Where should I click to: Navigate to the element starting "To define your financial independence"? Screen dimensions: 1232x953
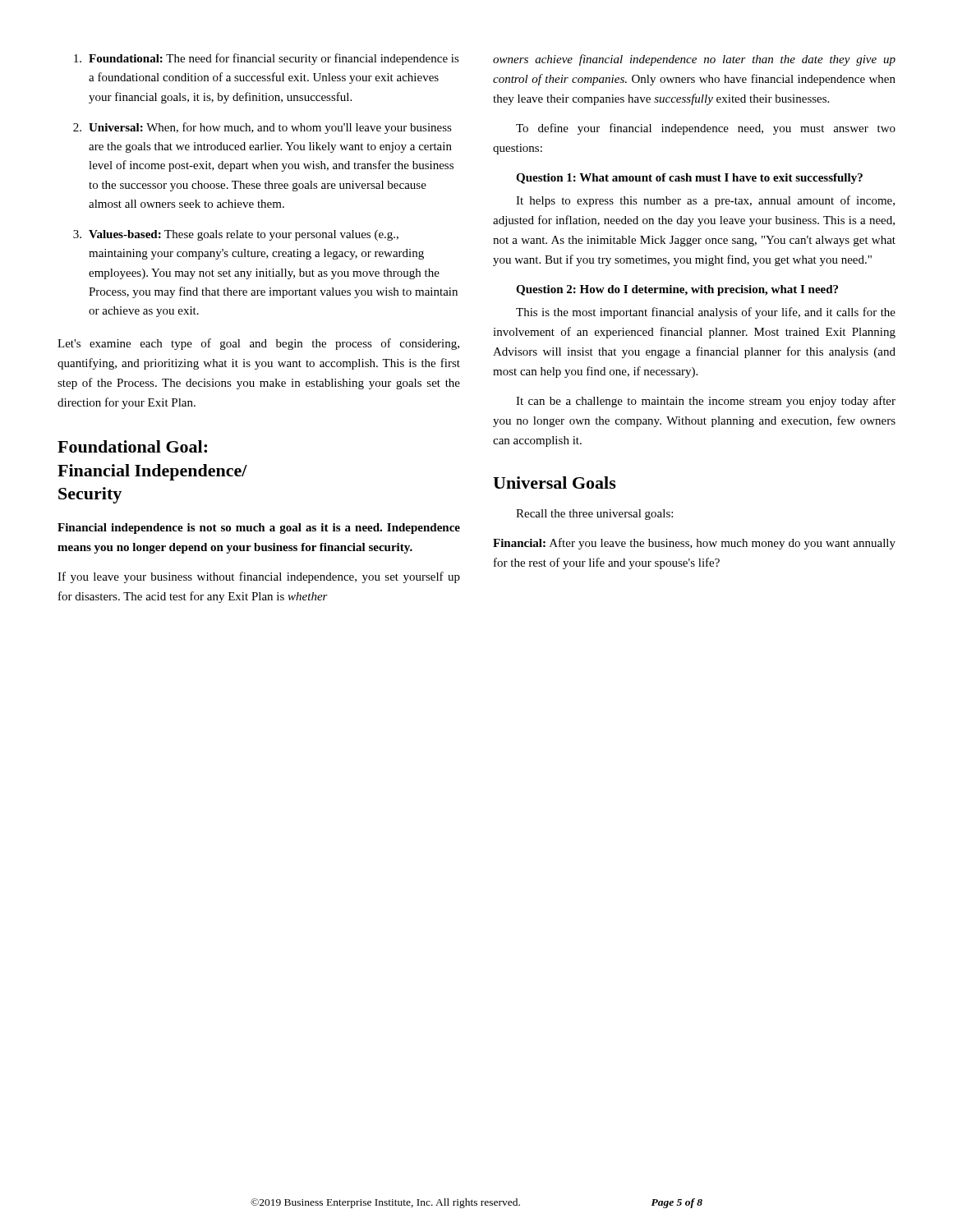694,138
